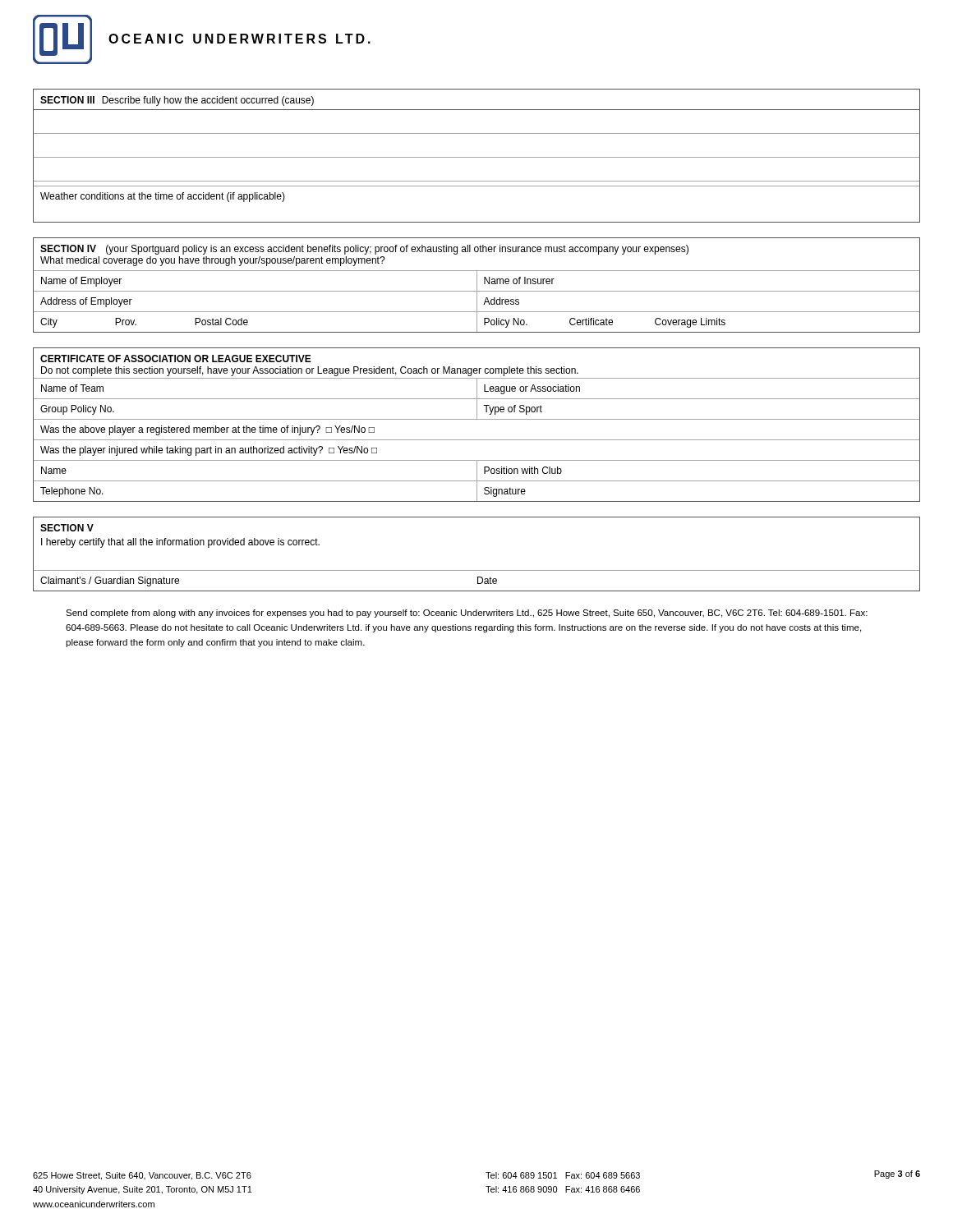The height and width of the screenshot is (1232, 953).
Task: Find the table that mentions "SECTION III Describe fully"
Action: pyautogui.click(x=476, y=156)
